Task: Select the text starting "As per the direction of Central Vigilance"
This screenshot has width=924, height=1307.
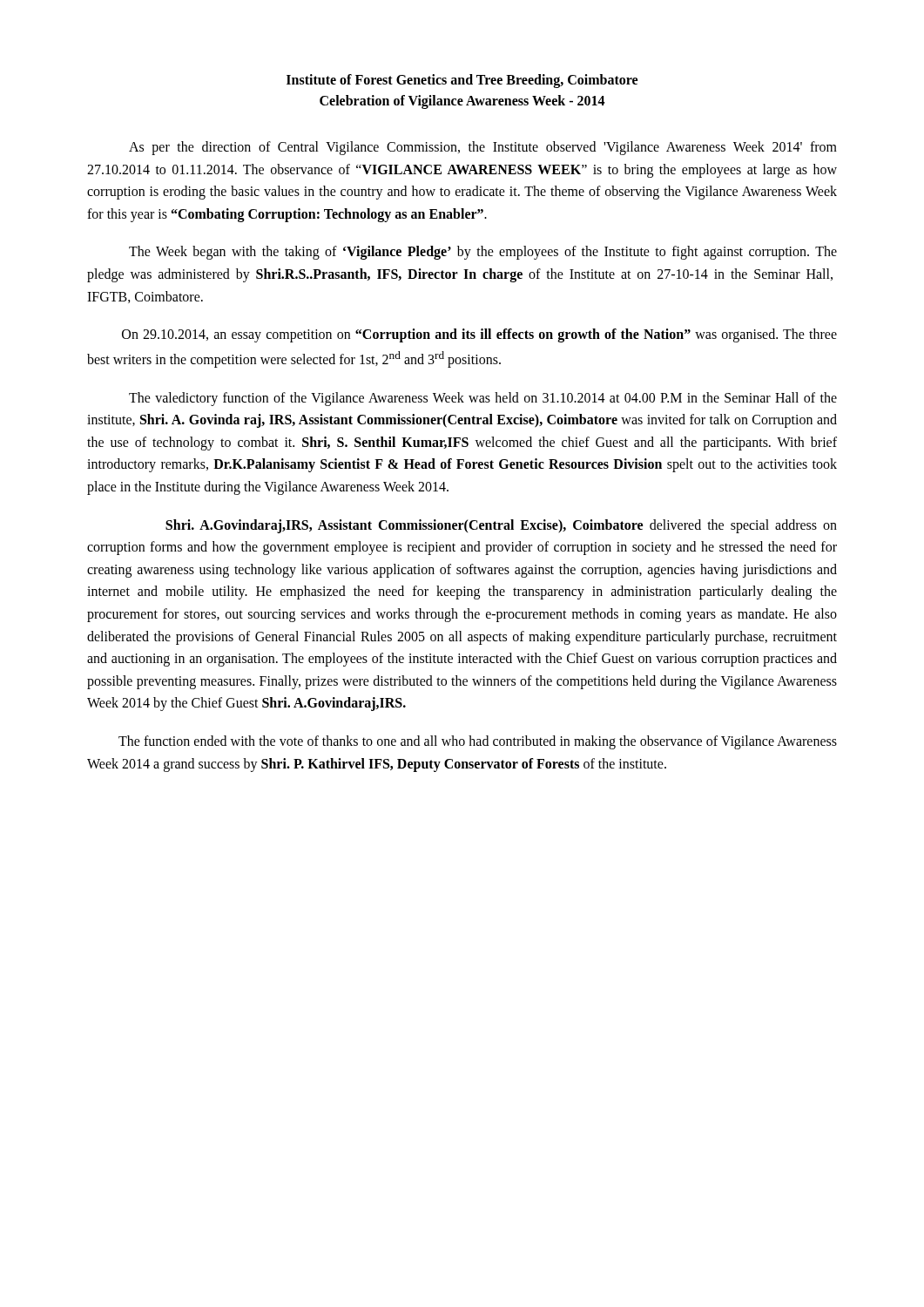Action: tap(462, 180)
